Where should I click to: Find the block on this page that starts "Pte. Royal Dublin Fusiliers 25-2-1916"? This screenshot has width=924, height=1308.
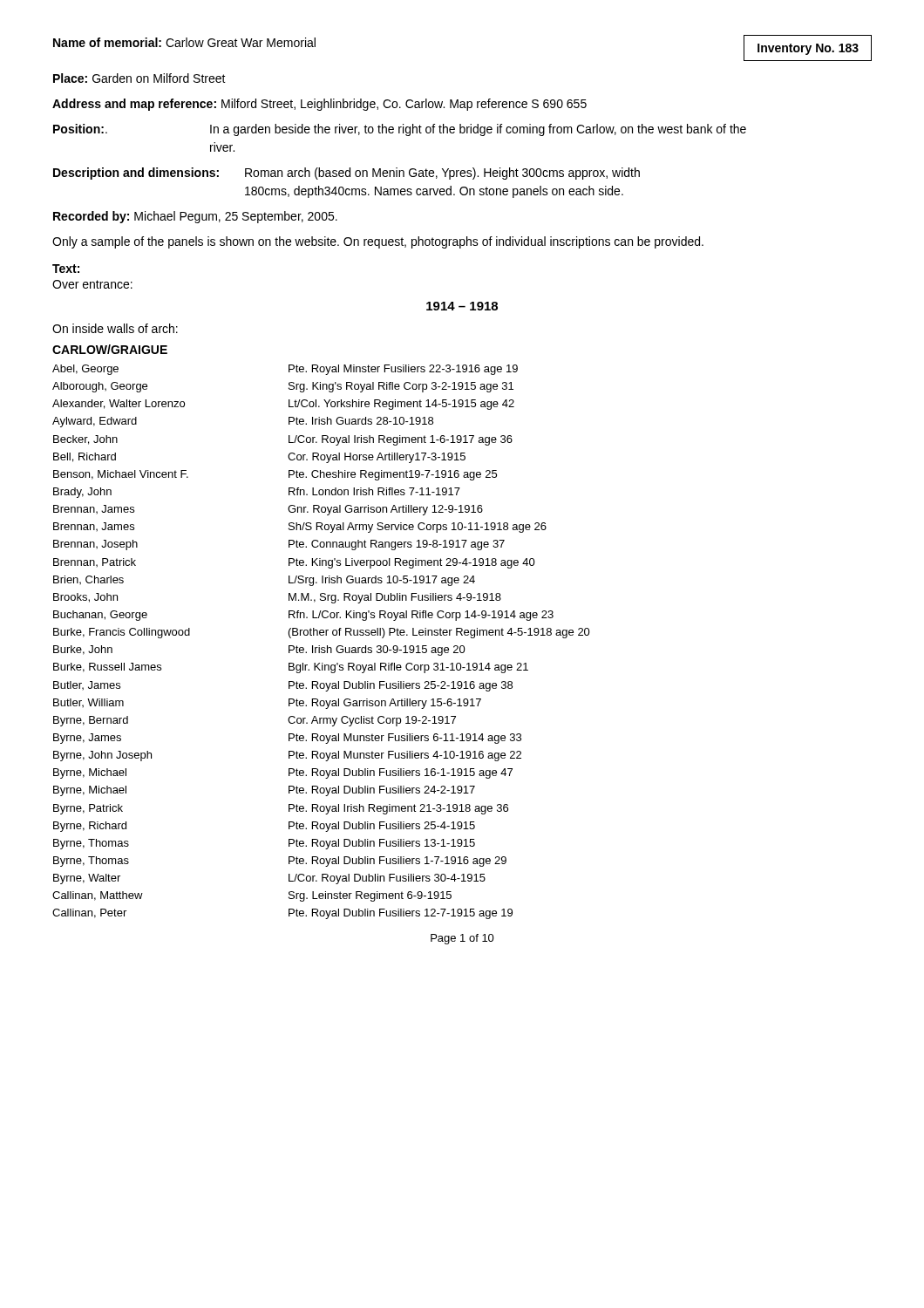[400, 685]
